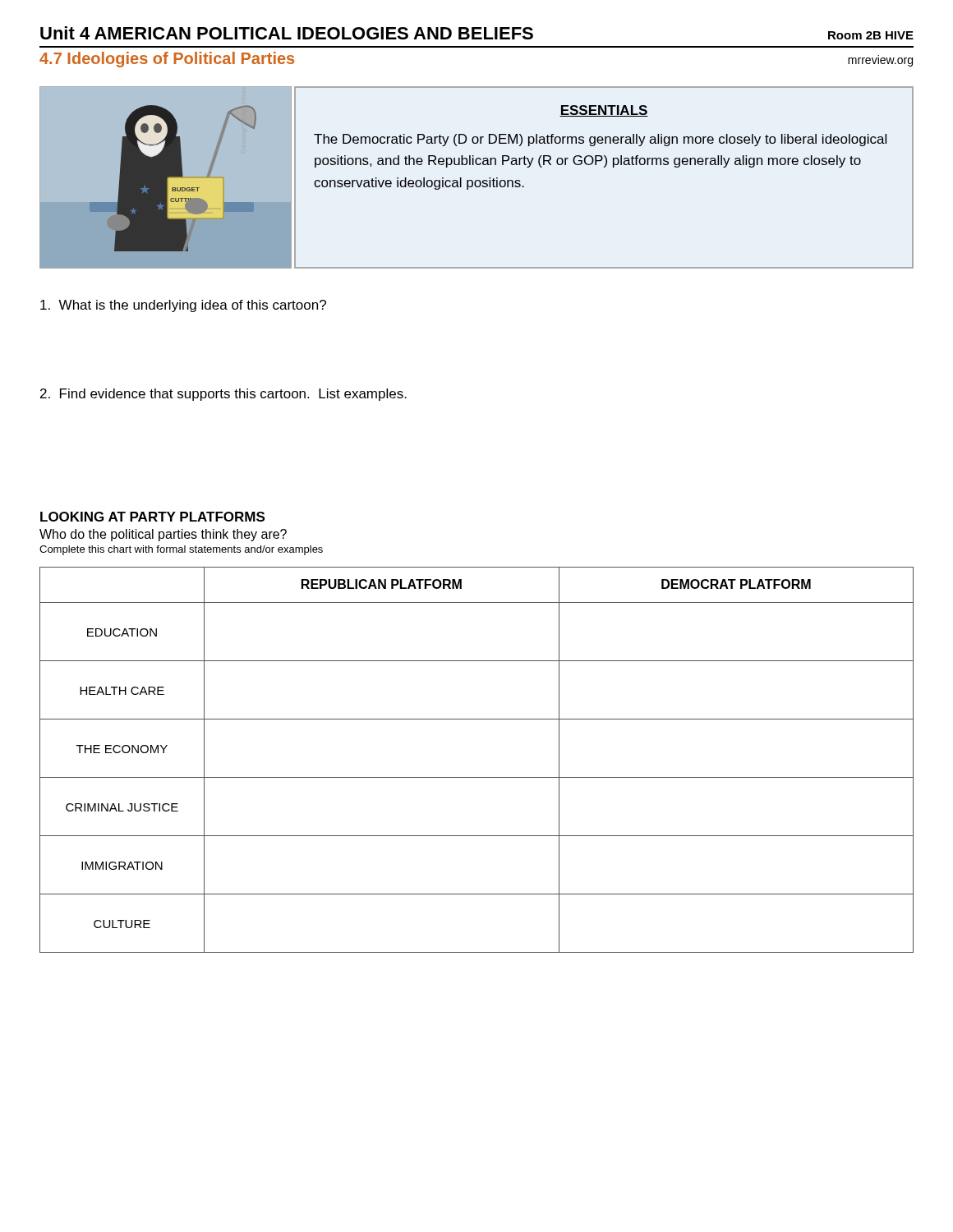Find the section header with the text "4.7 Ideologies of Political Parties"
The width and height of the screenshot is (953, 1232).
167,58
